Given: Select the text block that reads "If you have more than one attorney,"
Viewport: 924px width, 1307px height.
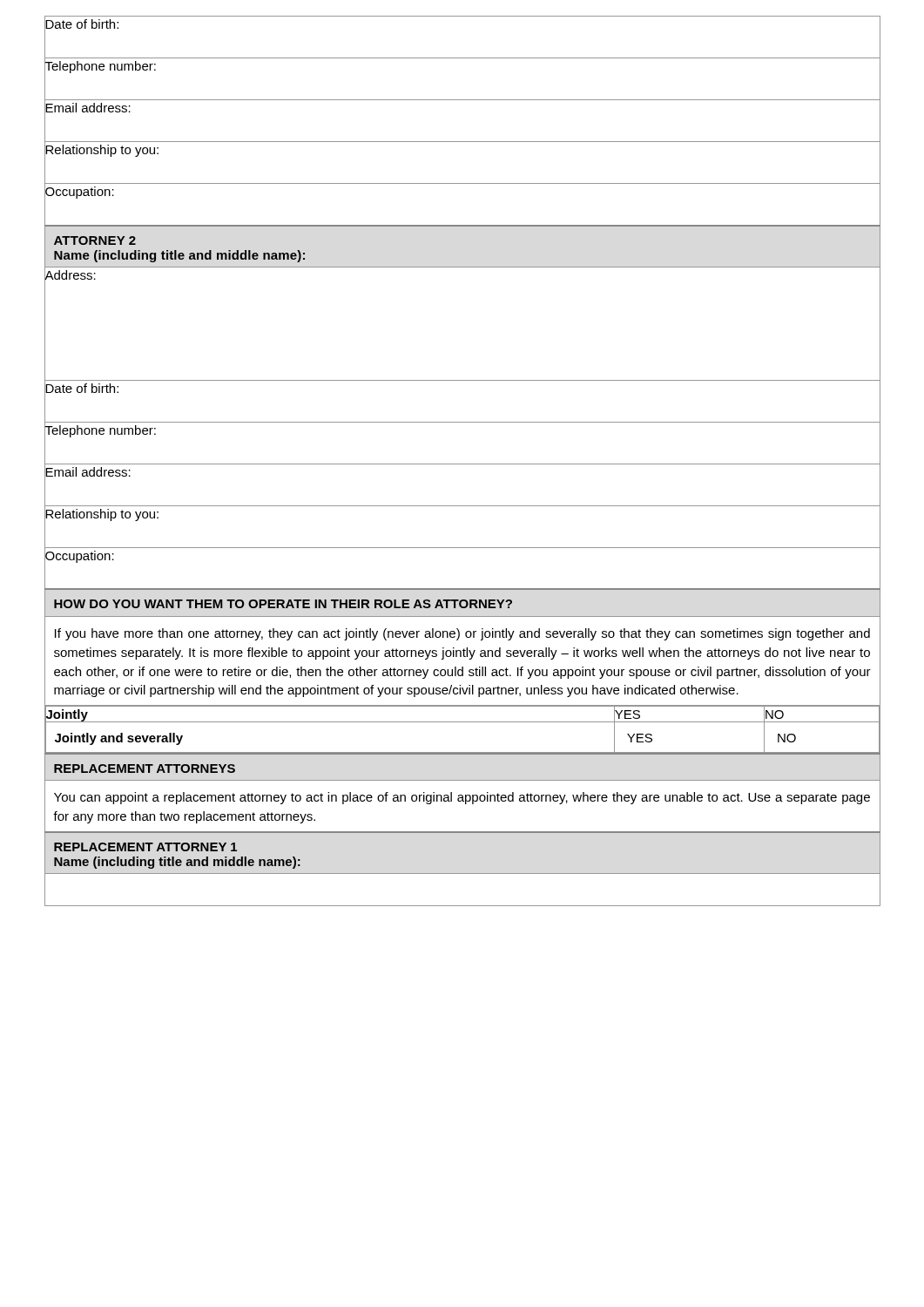Looking at the screenshot, I should [462, 661].
